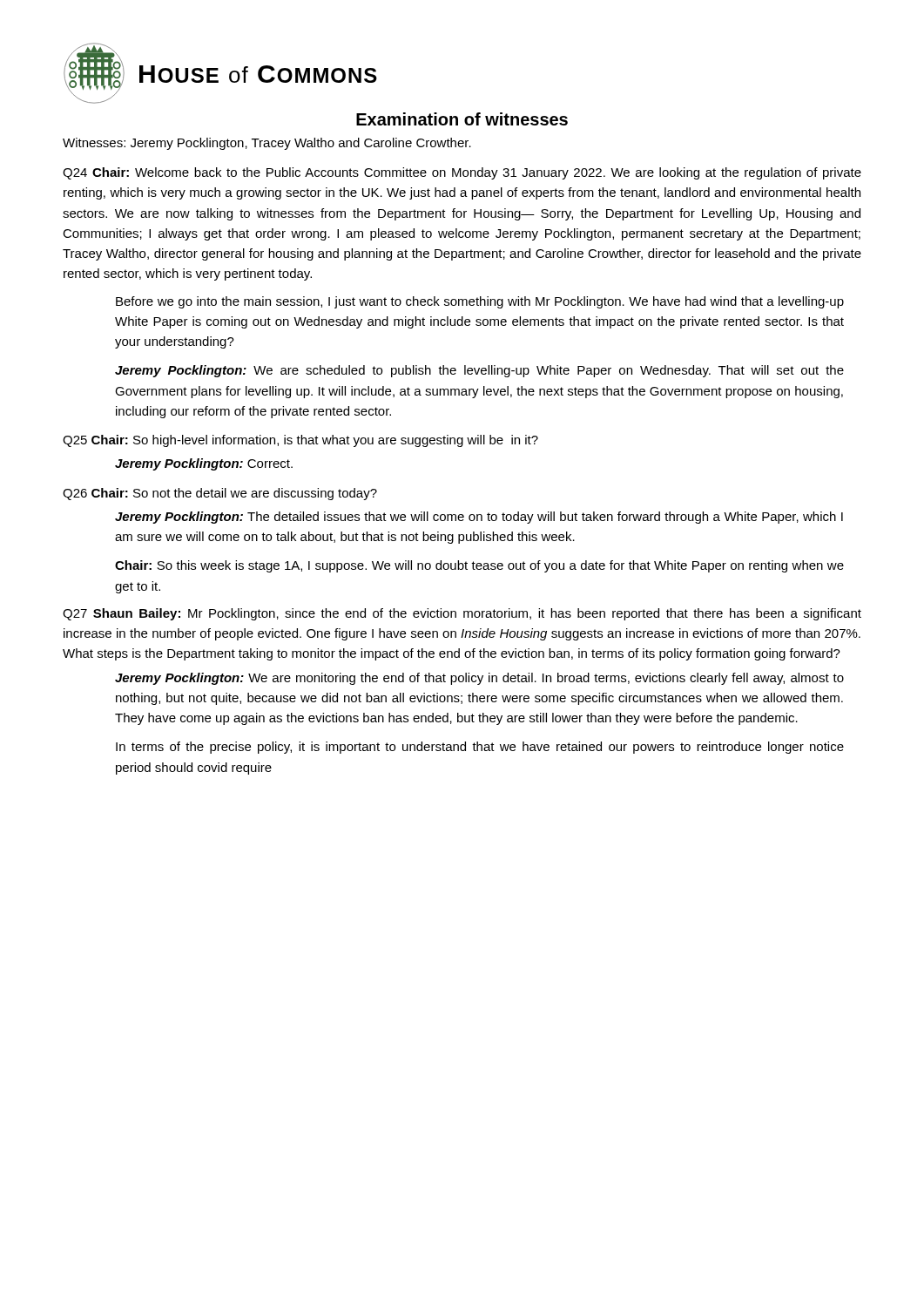Find the text block that reads "Jeremy Pocklington: The detailed issues that we"
Viewport: 924px width, 1307px height.
click(479, 526)
